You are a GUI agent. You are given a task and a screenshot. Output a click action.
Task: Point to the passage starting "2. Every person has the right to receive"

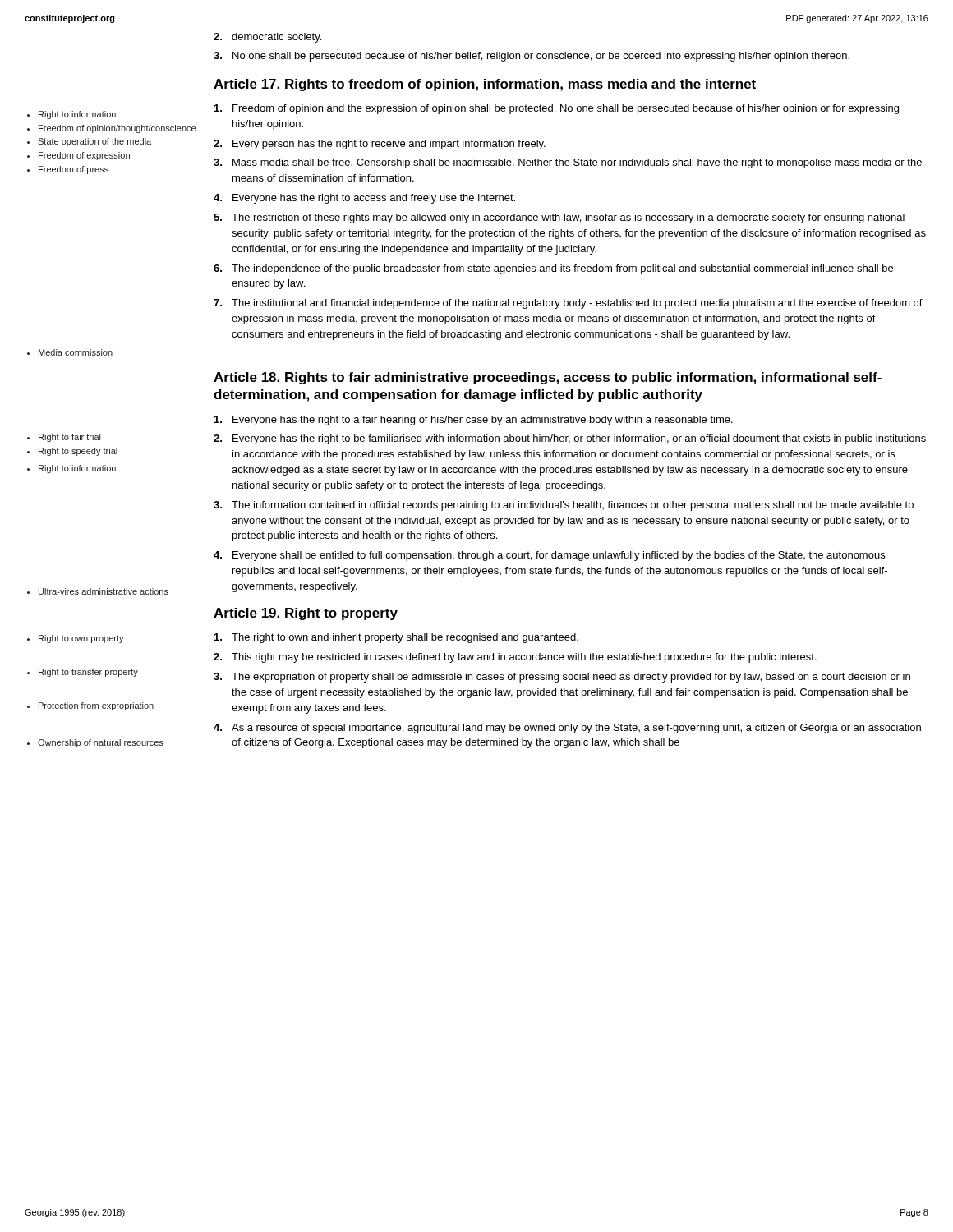[380, 145]
